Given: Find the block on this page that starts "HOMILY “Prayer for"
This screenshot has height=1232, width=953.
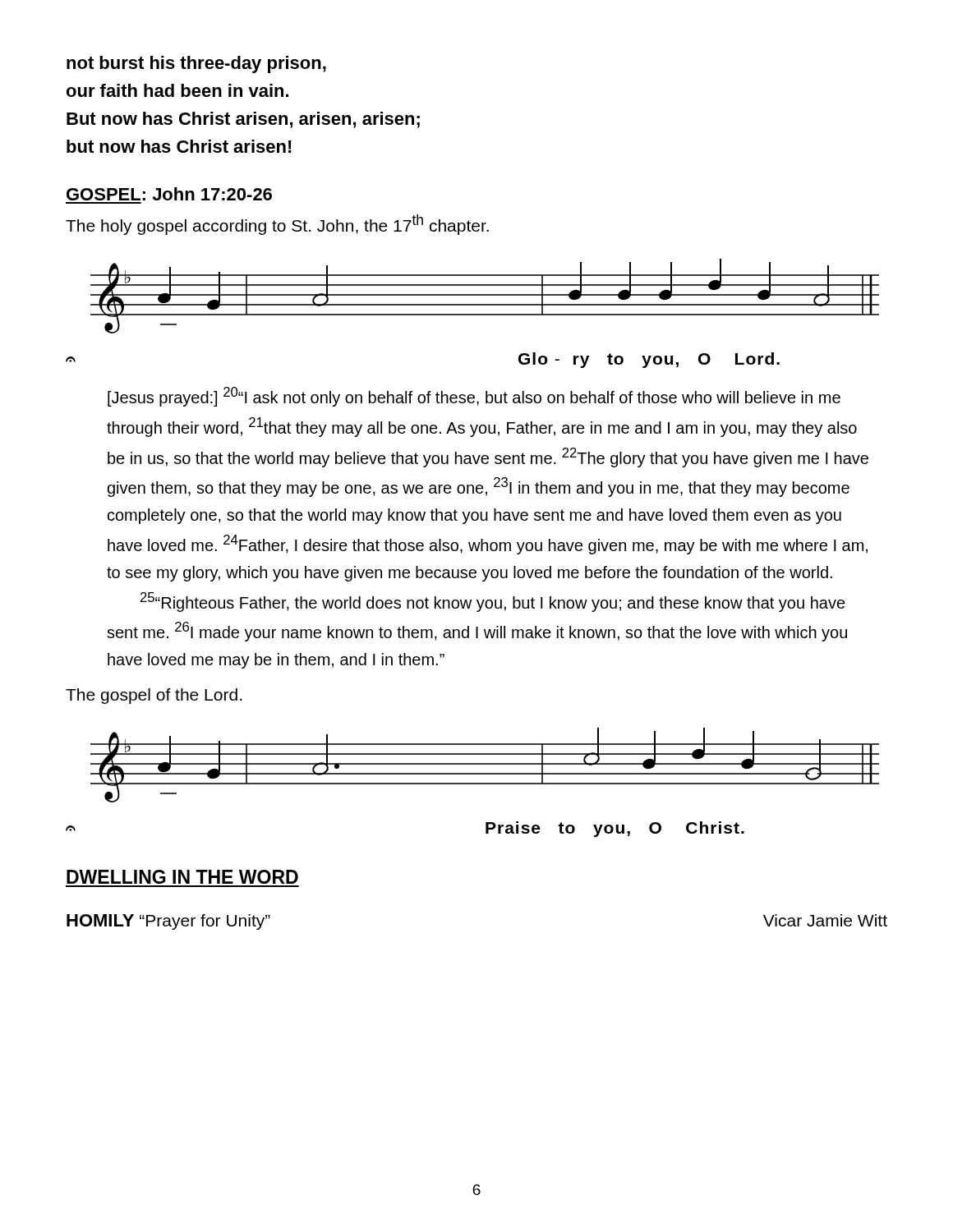Looking at the screenshot, I should click(177, 922).
